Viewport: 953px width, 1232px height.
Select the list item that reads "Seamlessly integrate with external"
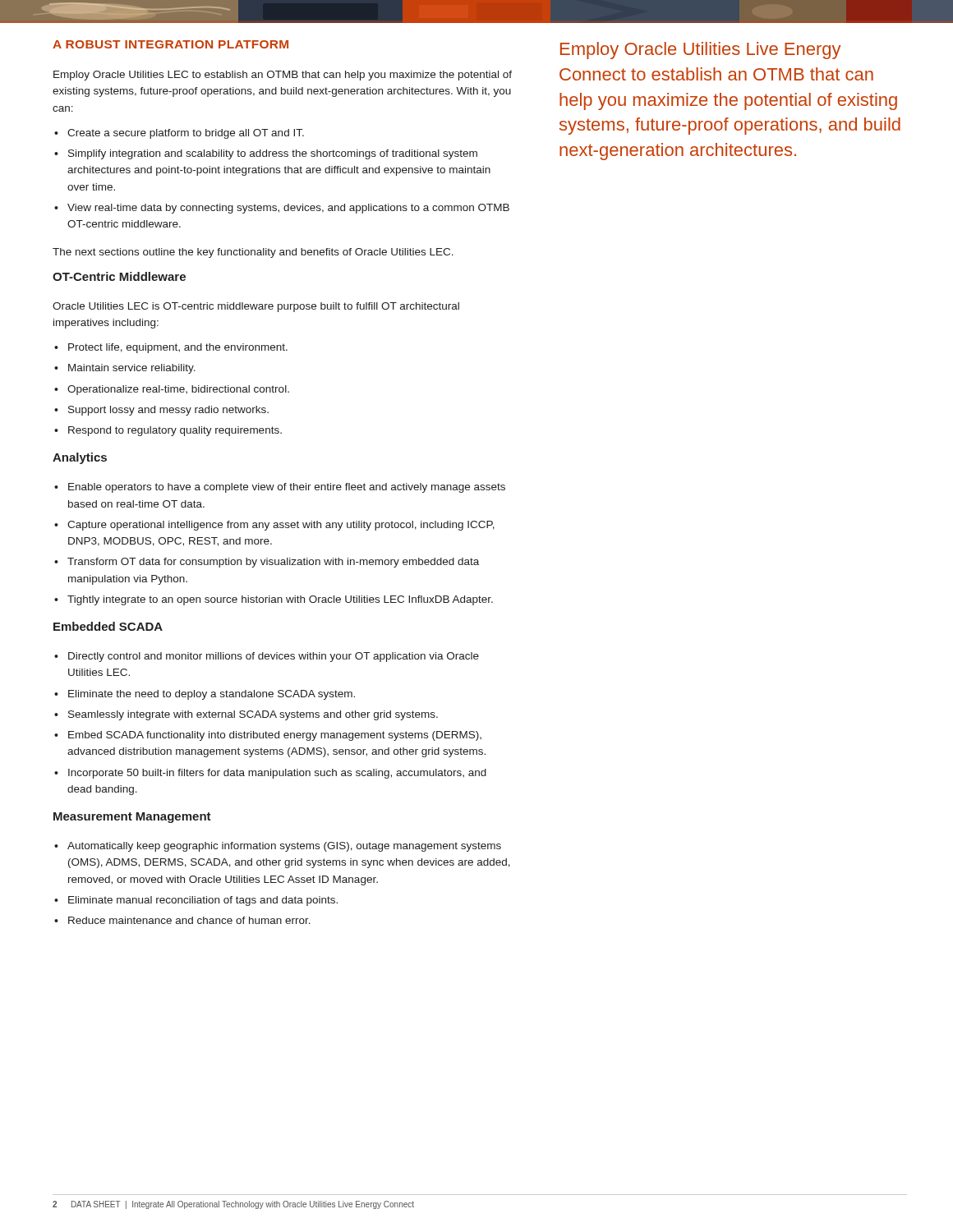[x=253, y=714]
